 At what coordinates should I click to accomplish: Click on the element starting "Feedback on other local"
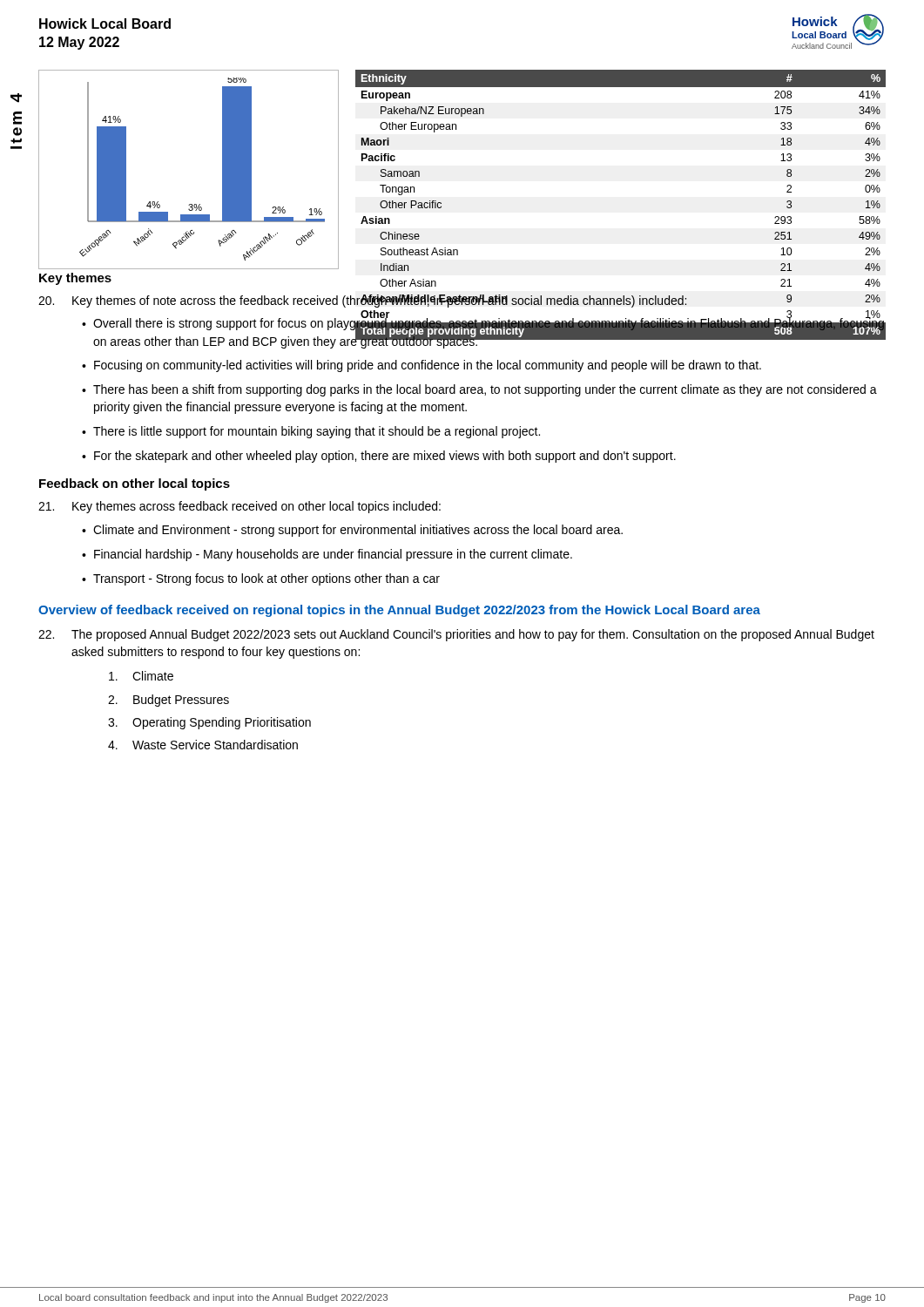134,483
